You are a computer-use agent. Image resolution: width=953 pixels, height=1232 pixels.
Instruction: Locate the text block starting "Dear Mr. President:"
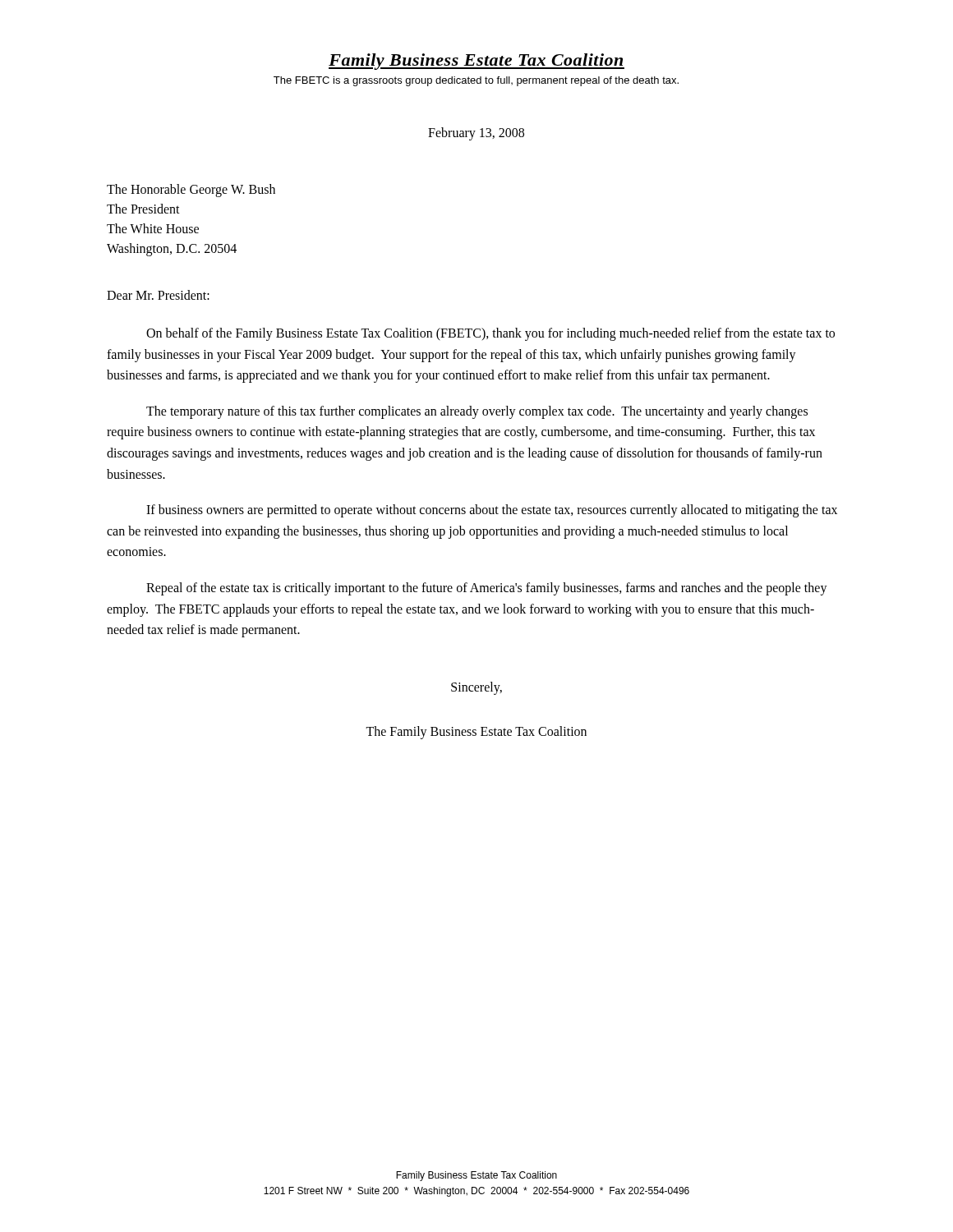158,295
